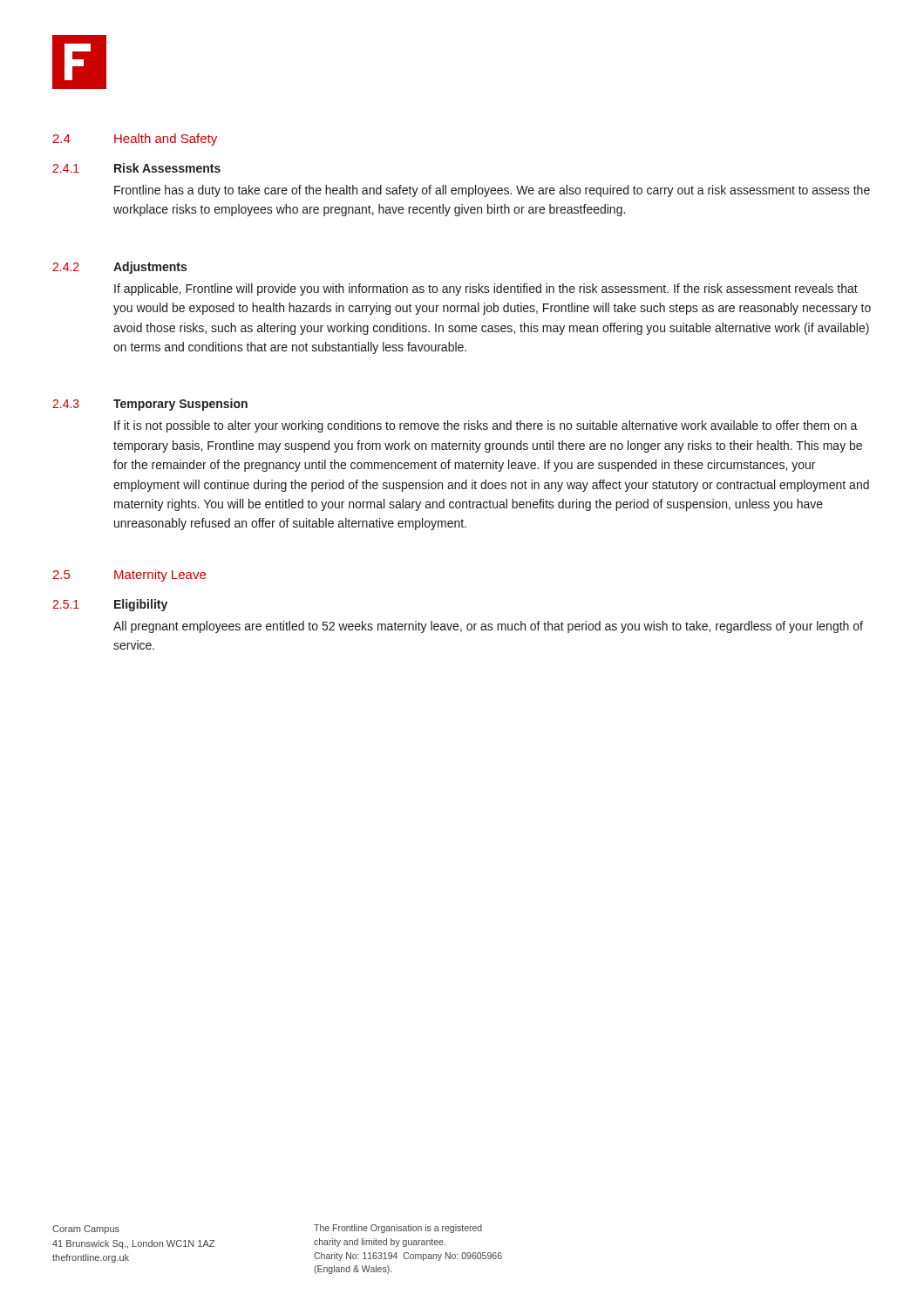924x1308 pixels.
Task: Navigate to the region starting "If applicable, Frontline will provide you with information"
Action: pyautogui.click(x=492, y=318)
